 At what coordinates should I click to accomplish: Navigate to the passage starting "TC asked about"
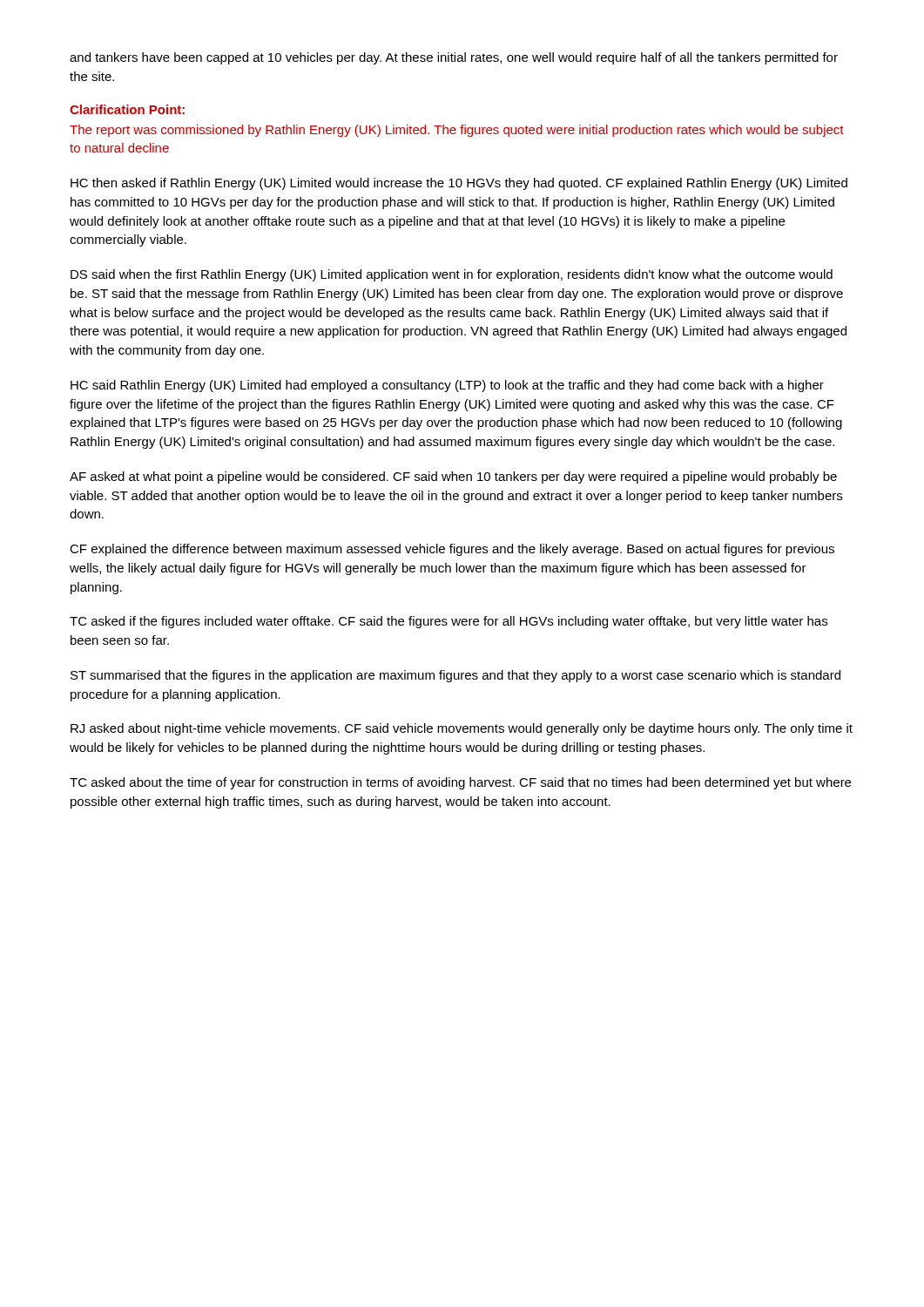pos(461,791)
